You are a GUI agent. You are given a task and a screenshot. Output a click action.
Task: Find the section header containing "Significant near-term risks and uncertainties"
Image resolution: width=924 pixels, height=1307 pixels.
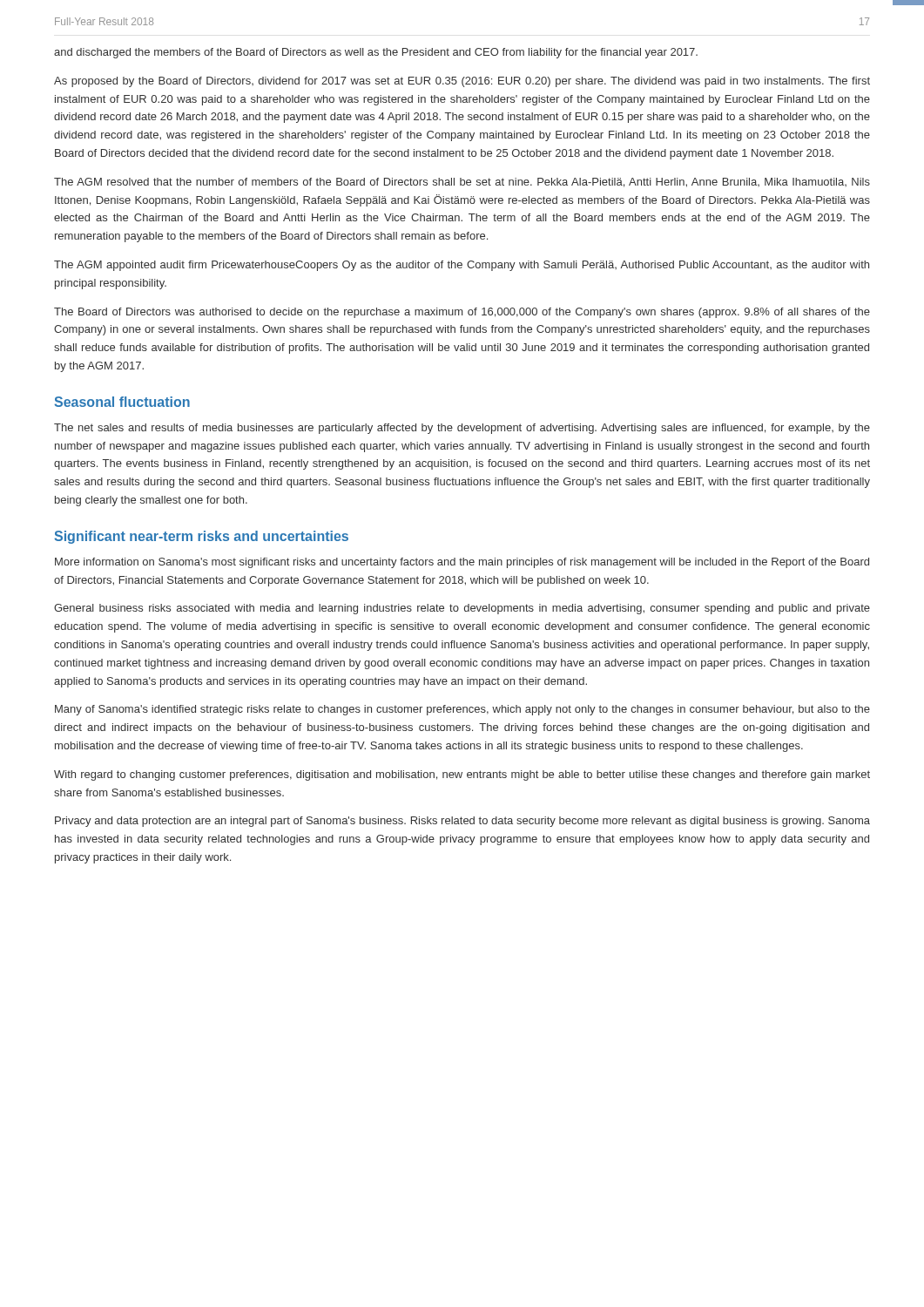click(201, 536)
